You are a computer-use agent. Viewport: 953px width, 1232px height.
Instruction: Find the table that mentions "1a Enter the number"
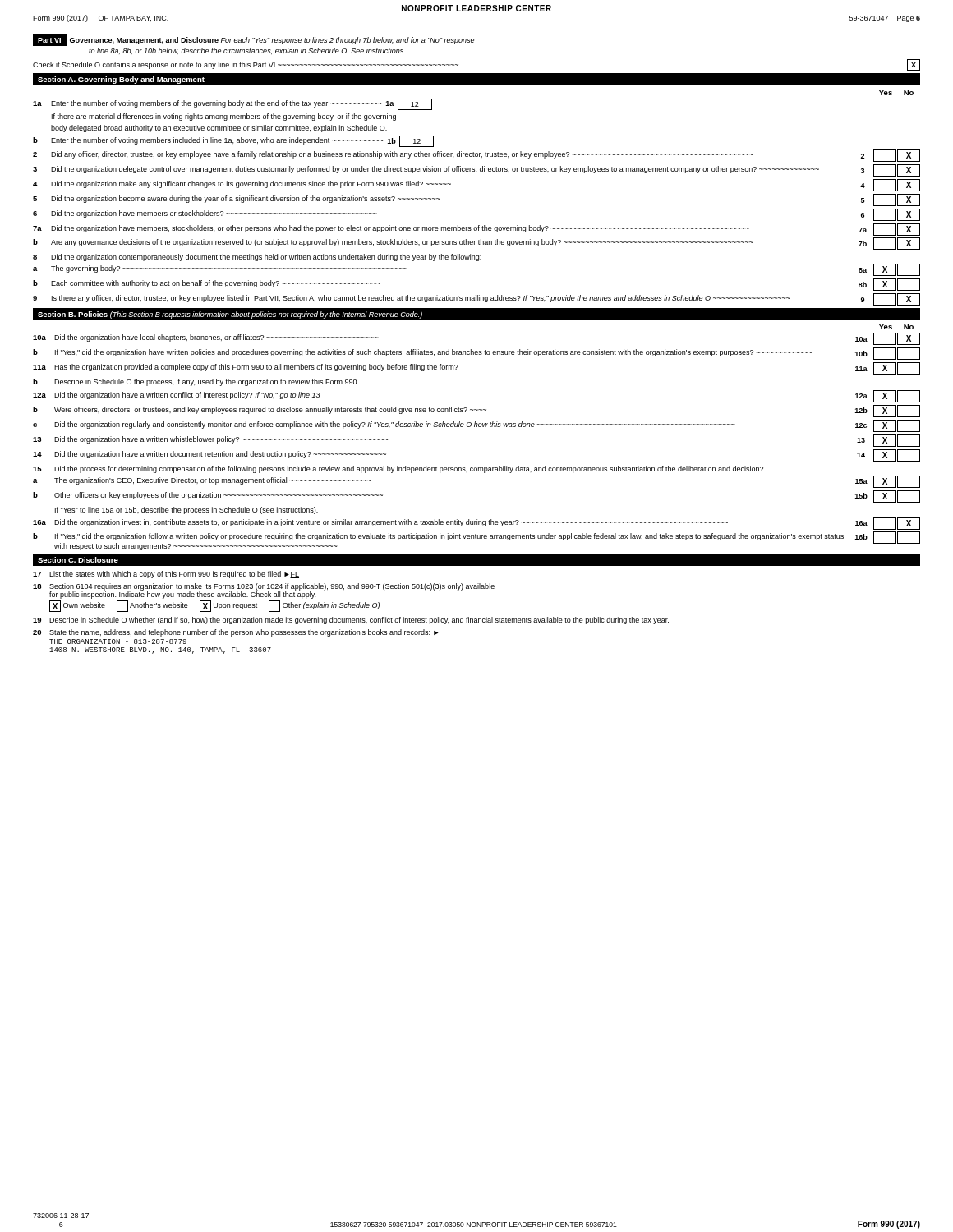click(476, 202)
